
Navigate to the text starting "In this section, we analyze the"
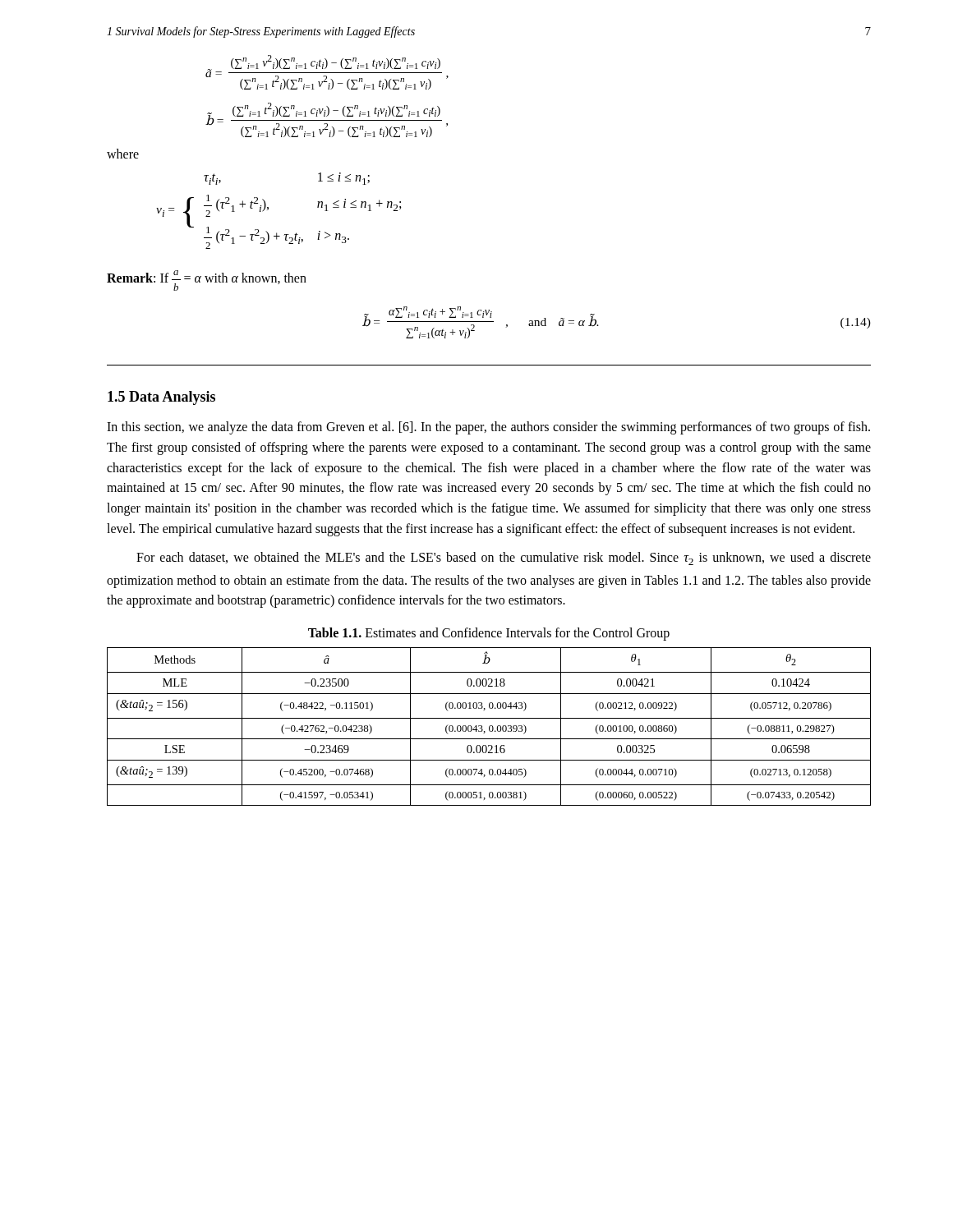[x=489, y=478]
